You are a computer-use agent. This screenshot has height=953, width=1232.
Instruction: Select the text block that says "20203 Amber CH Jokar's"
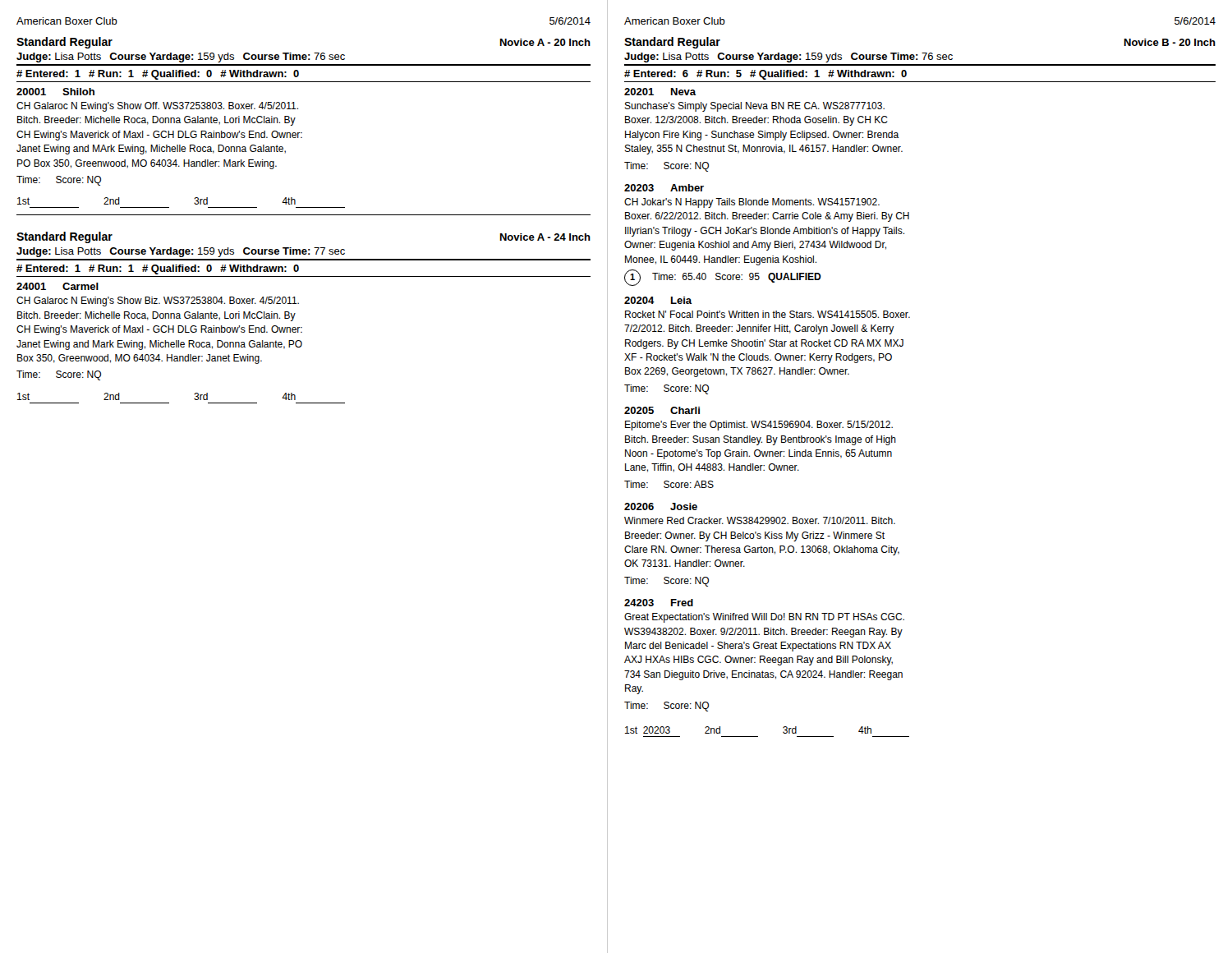click(x=767, y=235)
